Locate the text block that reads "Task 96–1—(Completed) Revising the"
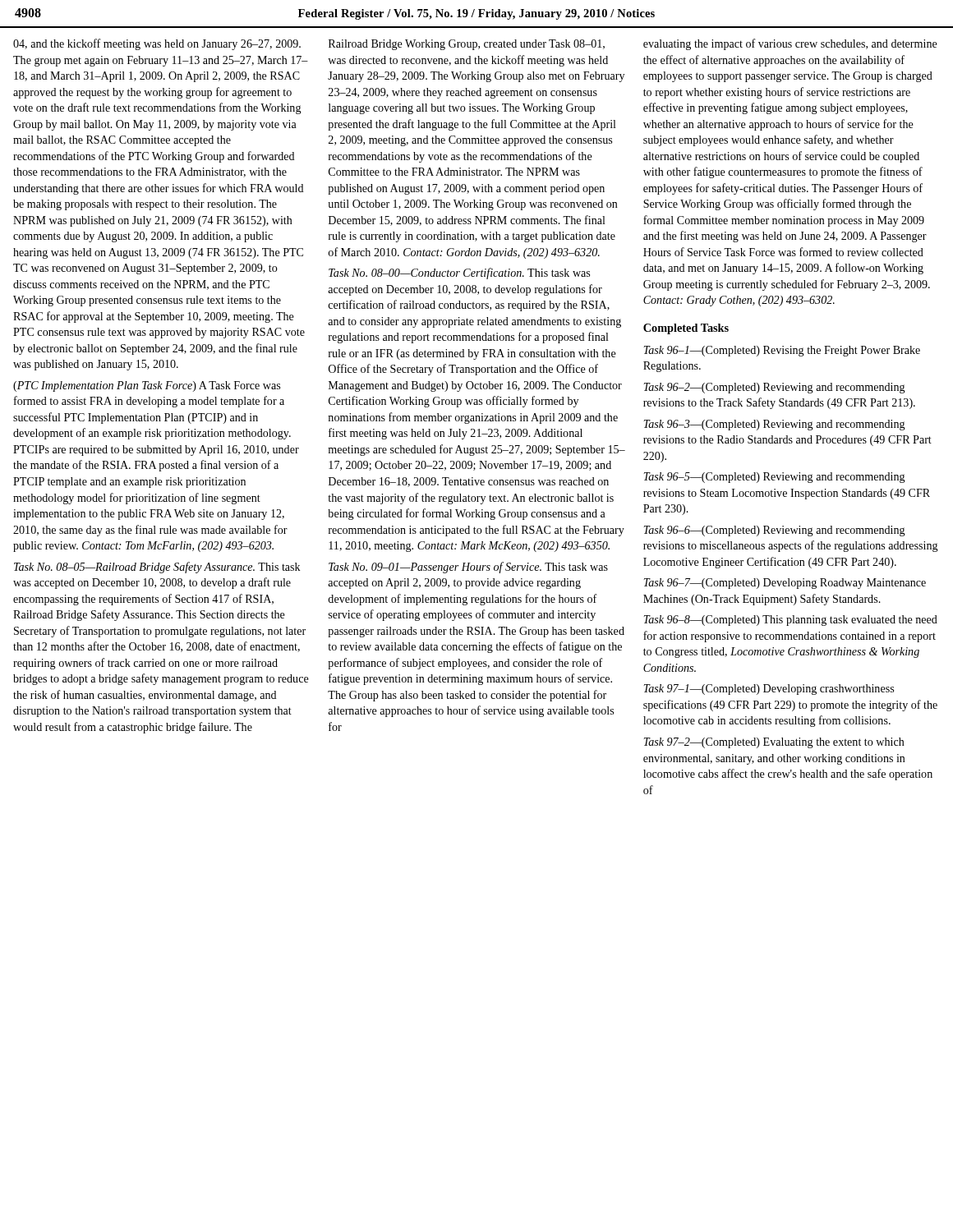The image size is (953, 1232). [x=791, y=570]
